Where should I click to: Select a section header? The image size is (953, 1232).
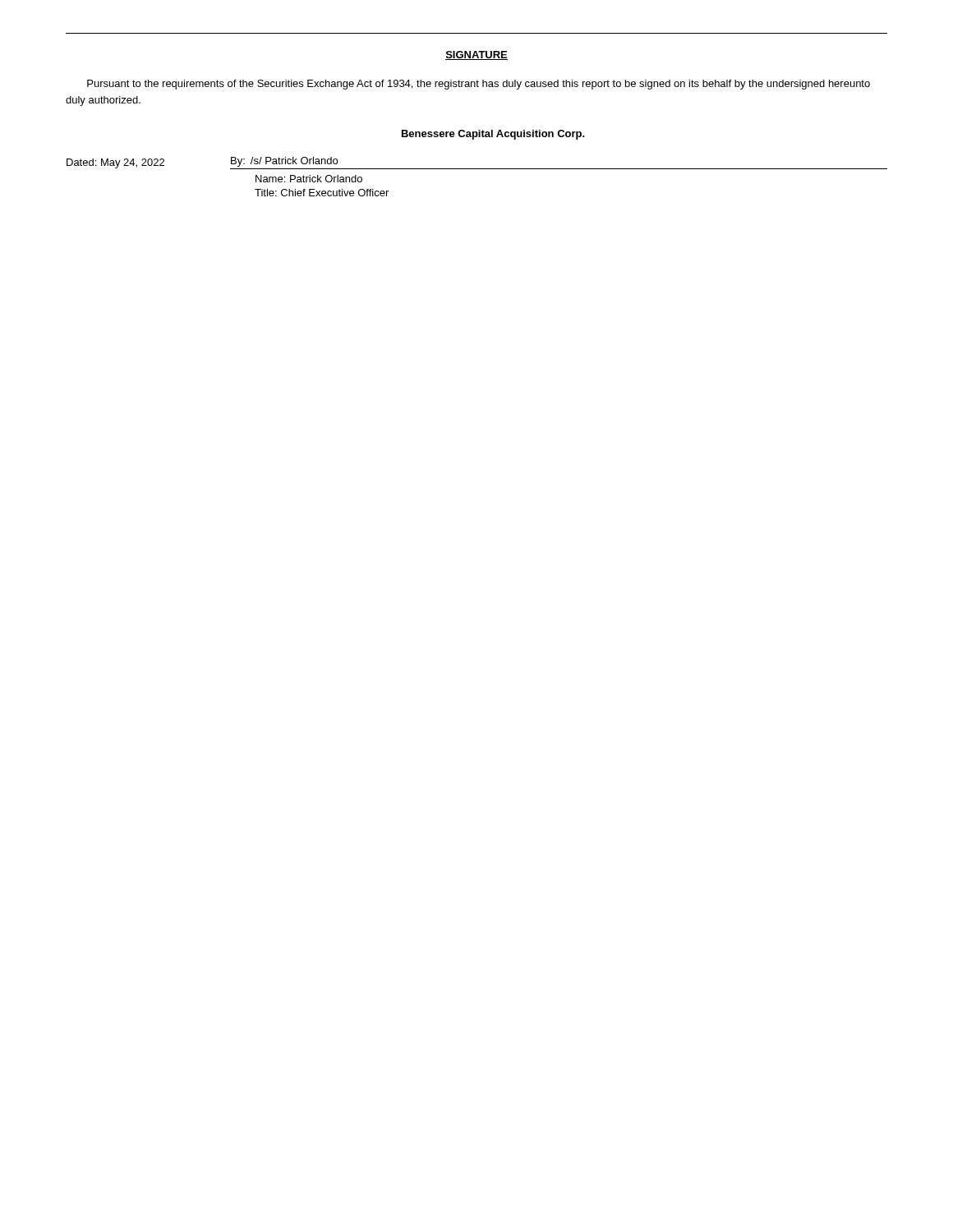coord(476,55)
